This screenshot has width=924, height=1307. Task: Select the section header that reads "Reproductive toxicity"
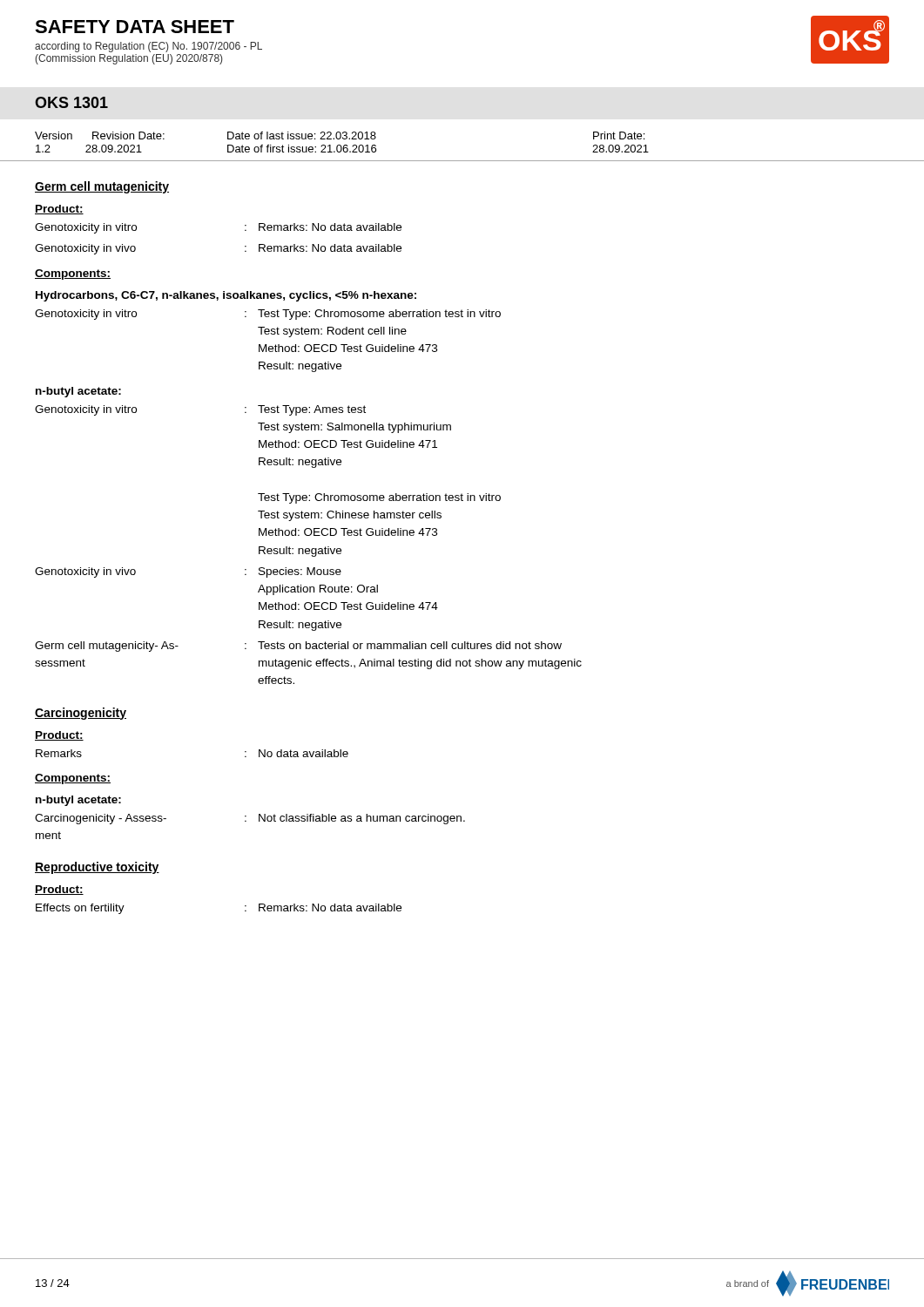[x=97, y=867]
